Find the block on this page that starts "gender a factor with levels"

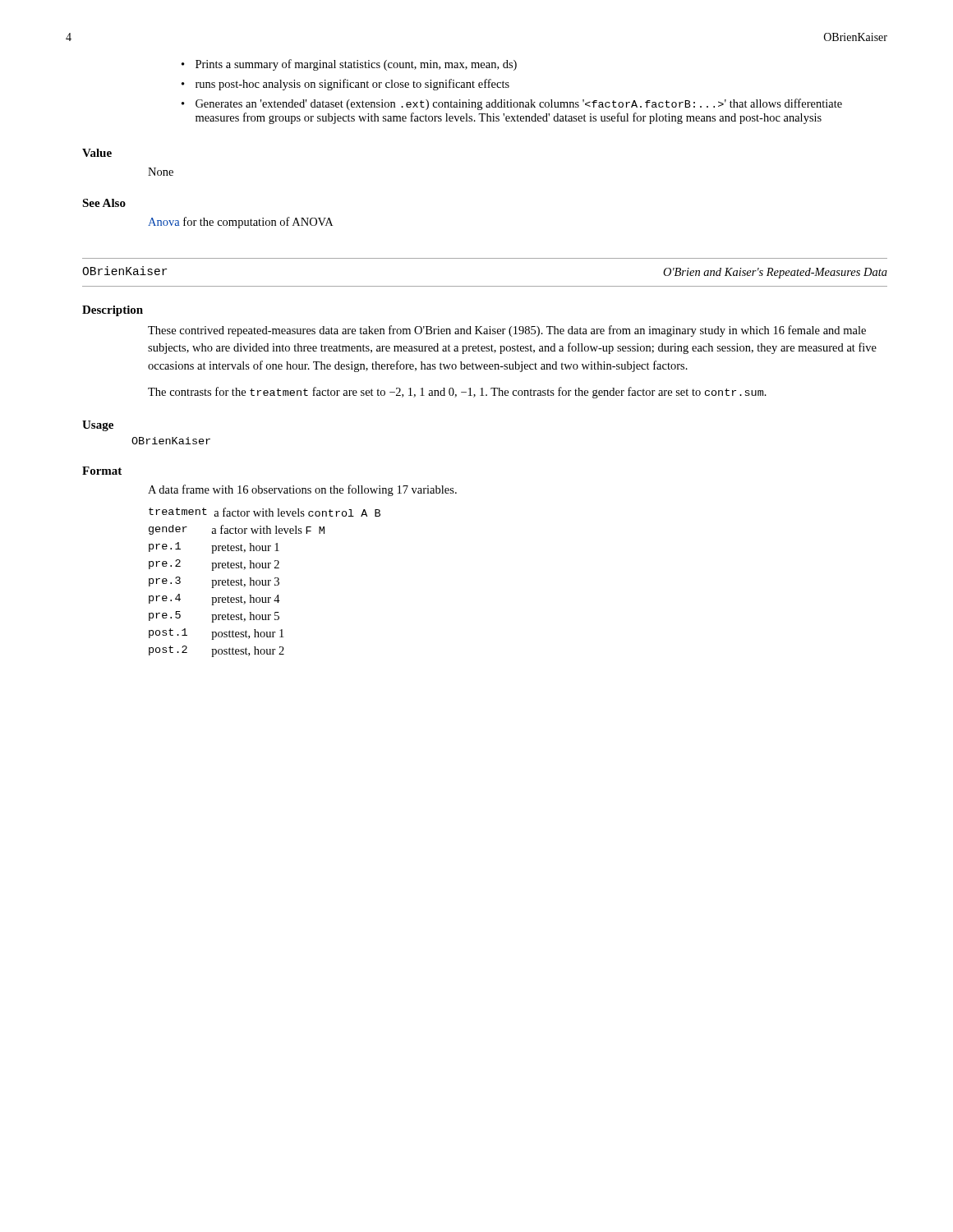pos(237,530)
